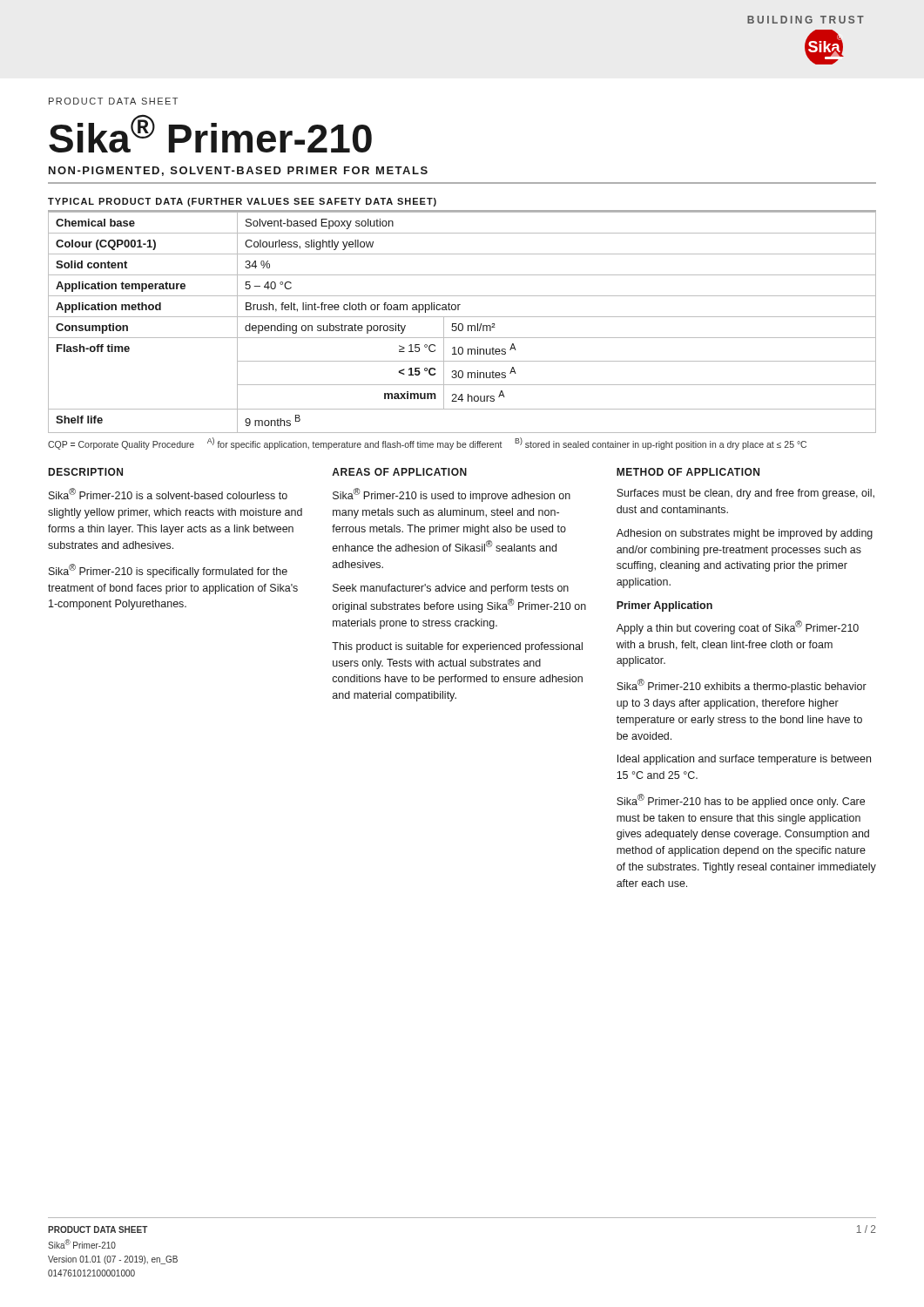Image resolution: width=924 pixels, height=1307 pixels.
Task: Click on the text that reads "PRODUCT DATA SHEET"
Action: [x=114, y=101]
